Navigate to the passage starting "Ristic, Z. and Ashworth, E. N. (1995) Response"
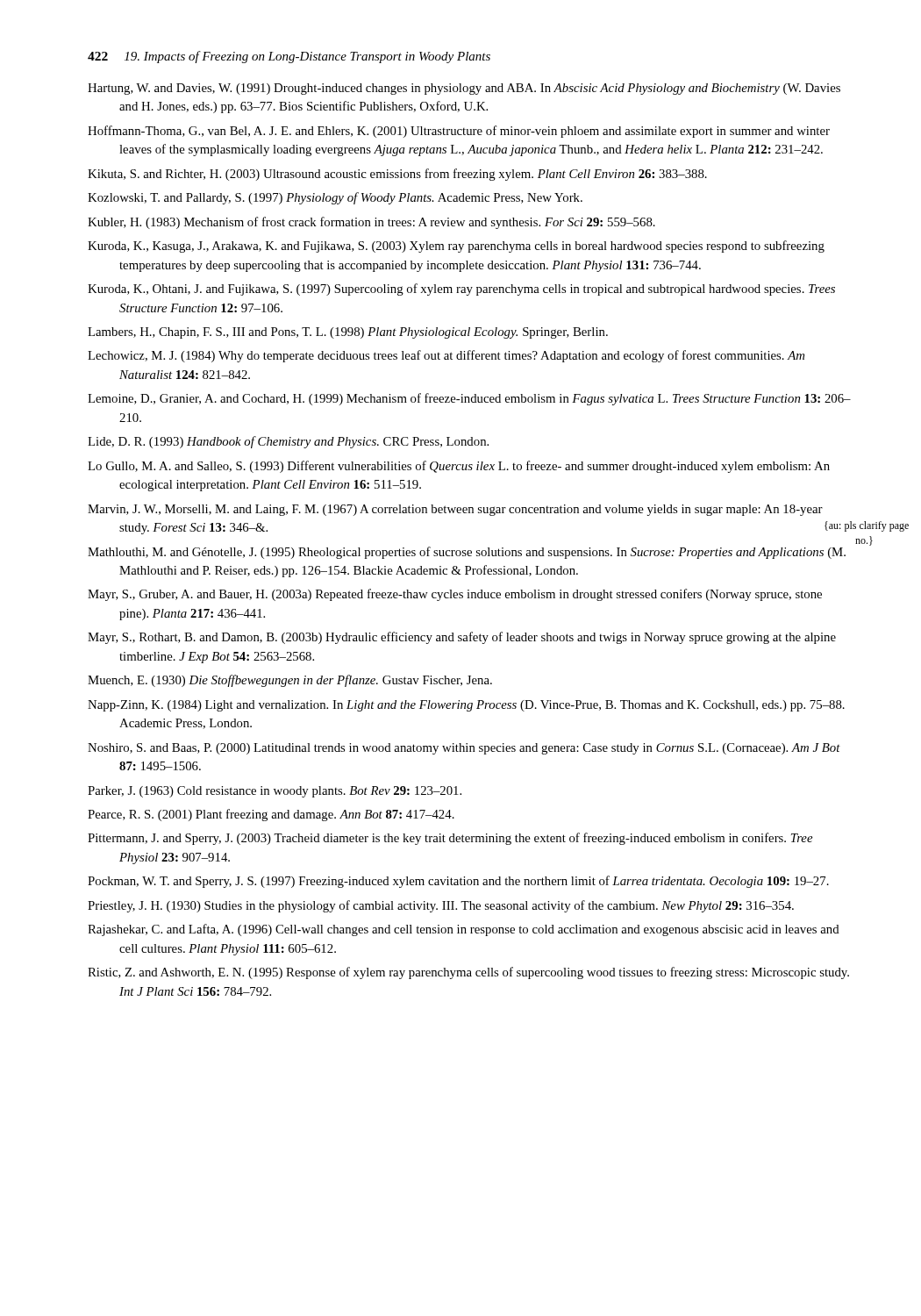The height and width of the screenshot is (1316, 921). tap(469, 982)
